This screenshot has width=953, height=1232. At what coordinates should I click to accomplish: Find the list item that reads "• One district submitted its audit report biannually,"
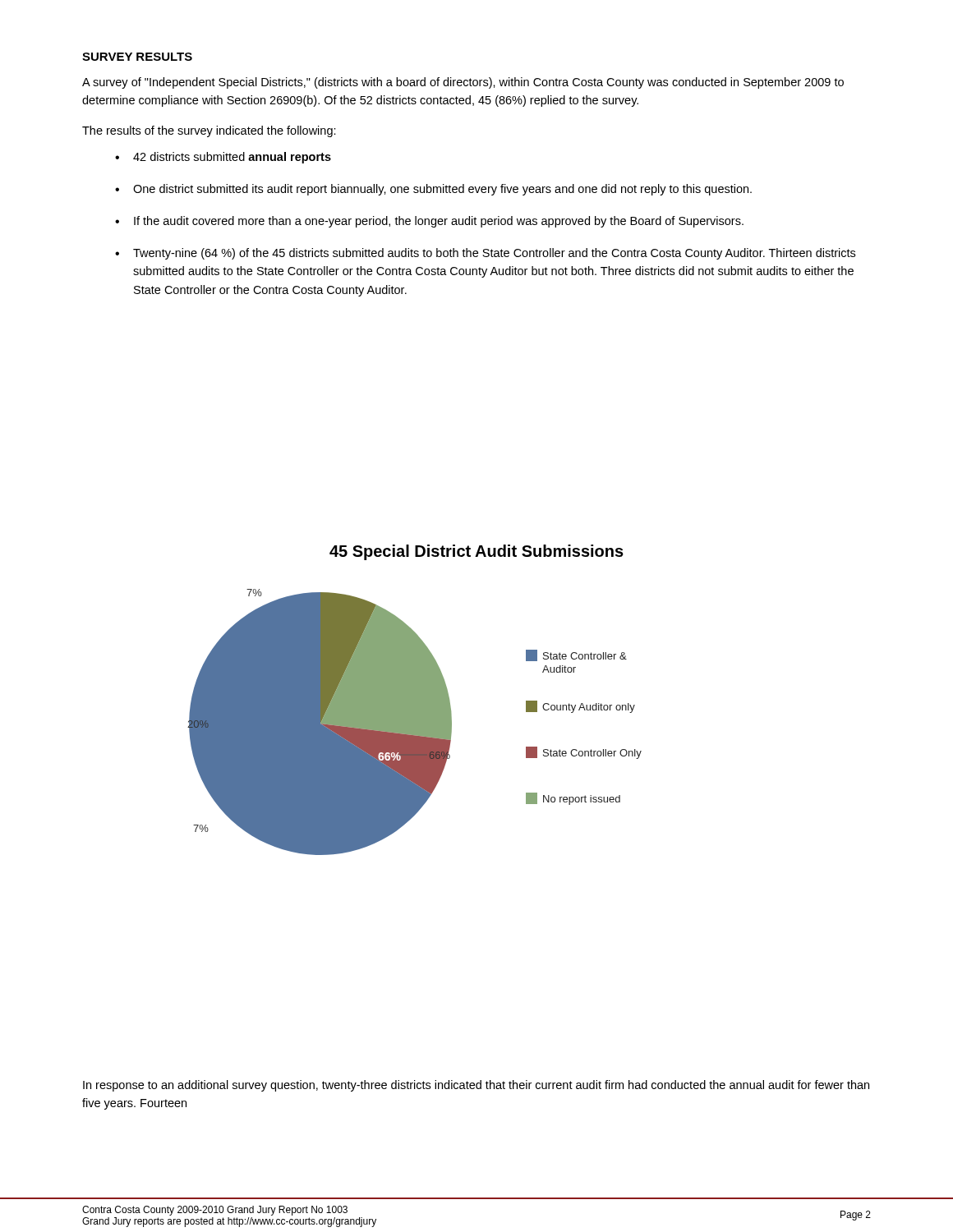click(434, 190)
